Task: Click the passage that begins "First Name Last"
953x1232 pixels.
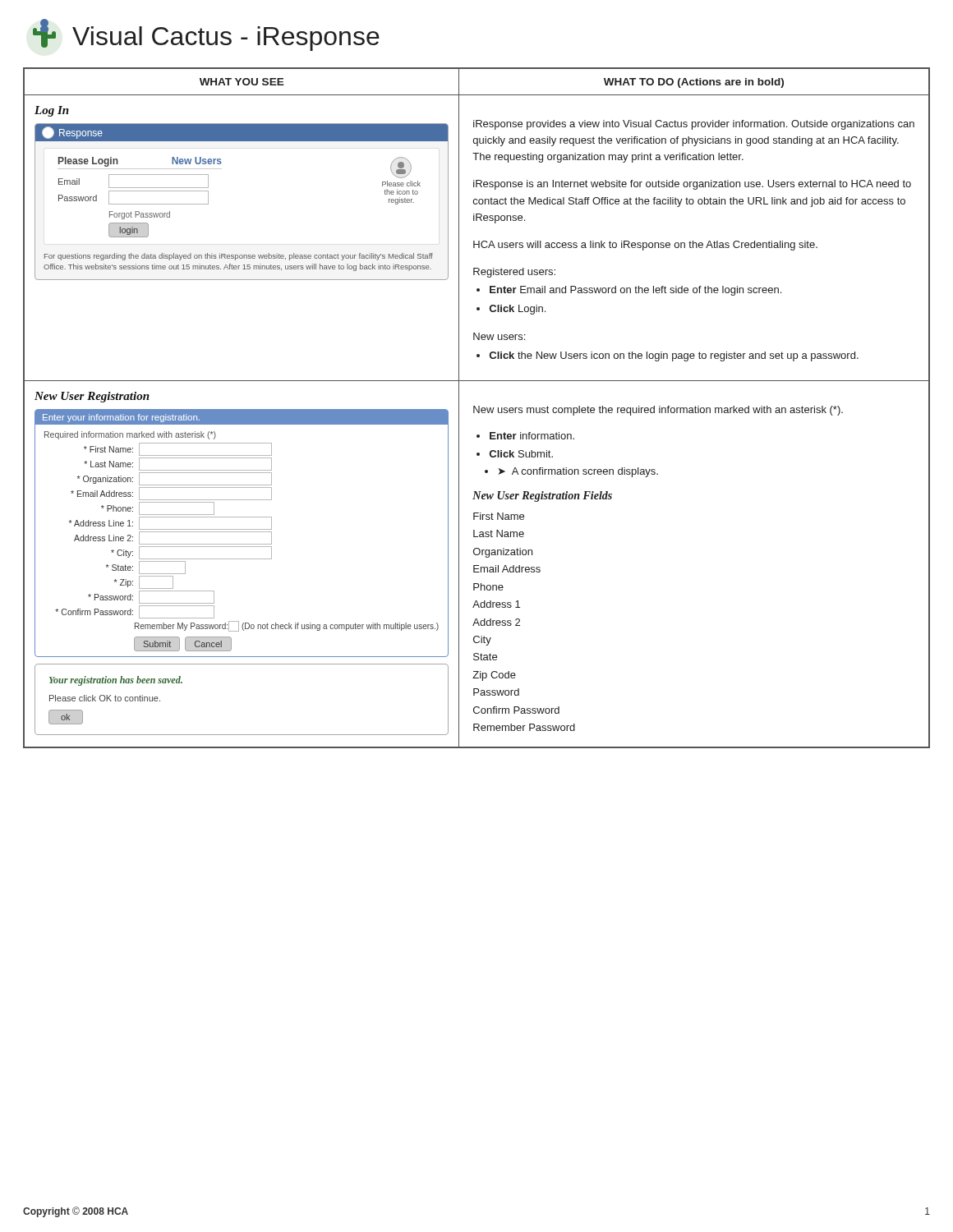Action: 499,516
